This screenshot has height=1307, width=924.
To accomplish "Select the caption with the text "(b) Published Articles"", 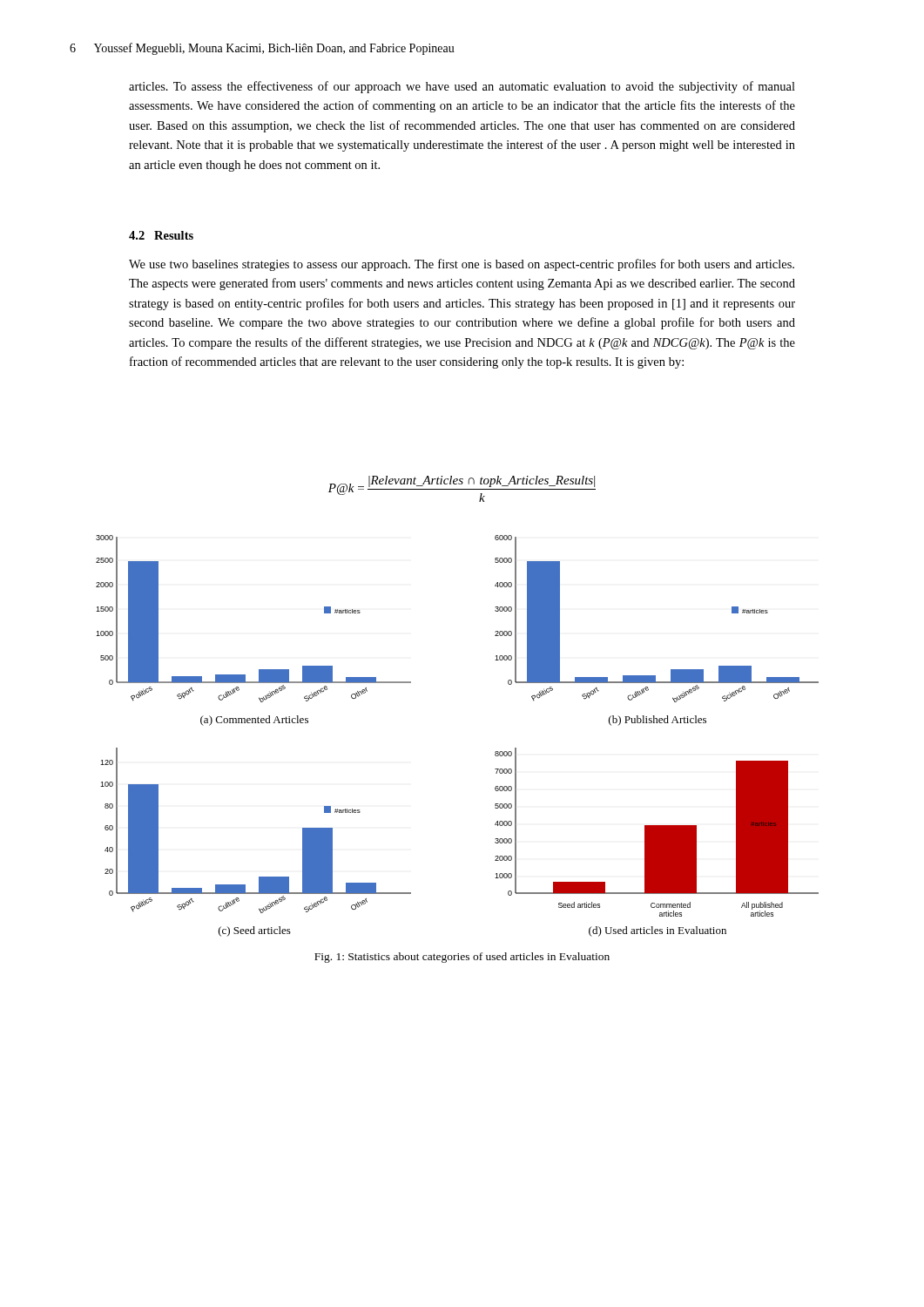I will coord(657,719).
